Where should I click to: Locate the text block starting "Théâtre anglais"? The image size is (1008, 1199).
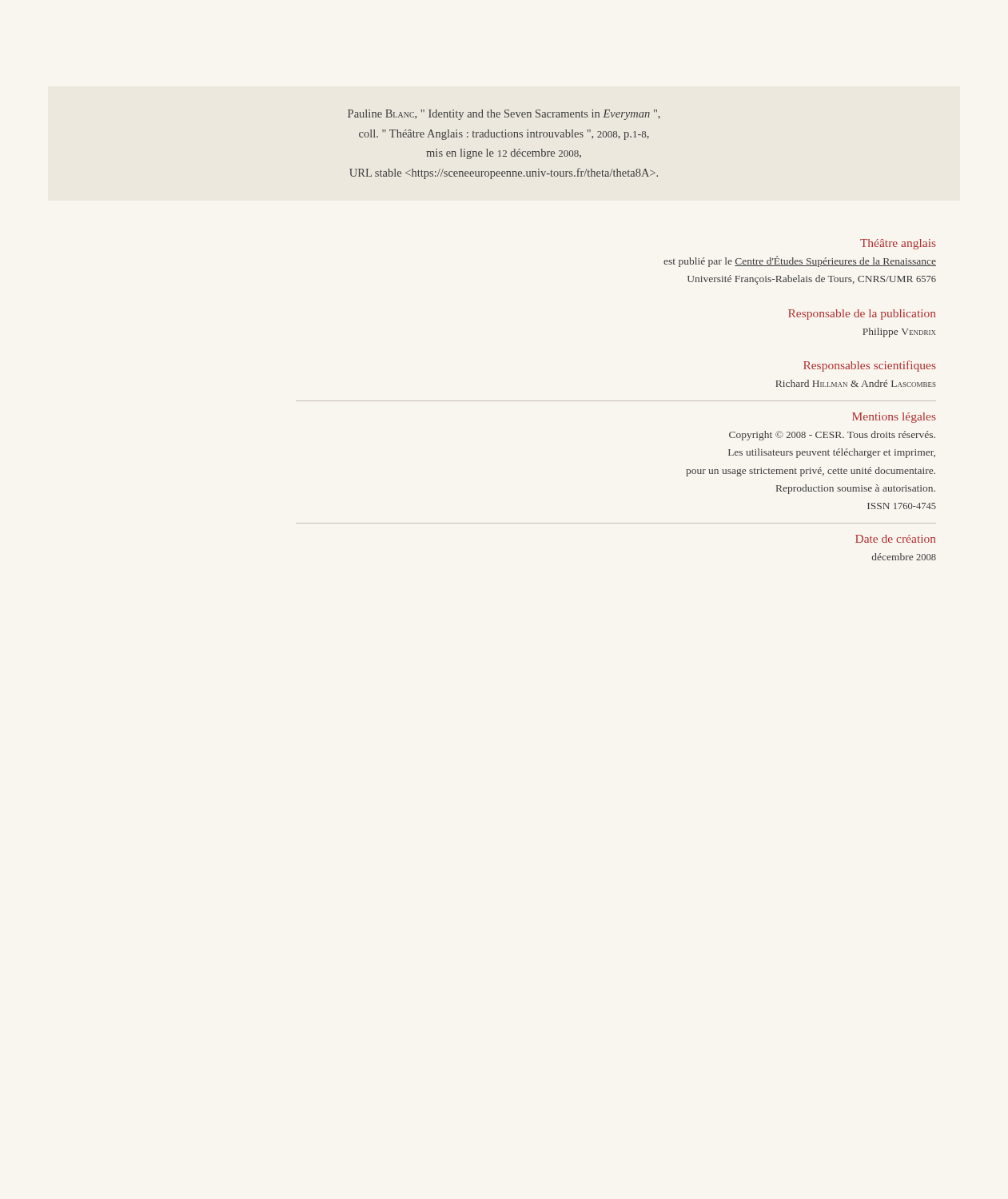[898, 243]
